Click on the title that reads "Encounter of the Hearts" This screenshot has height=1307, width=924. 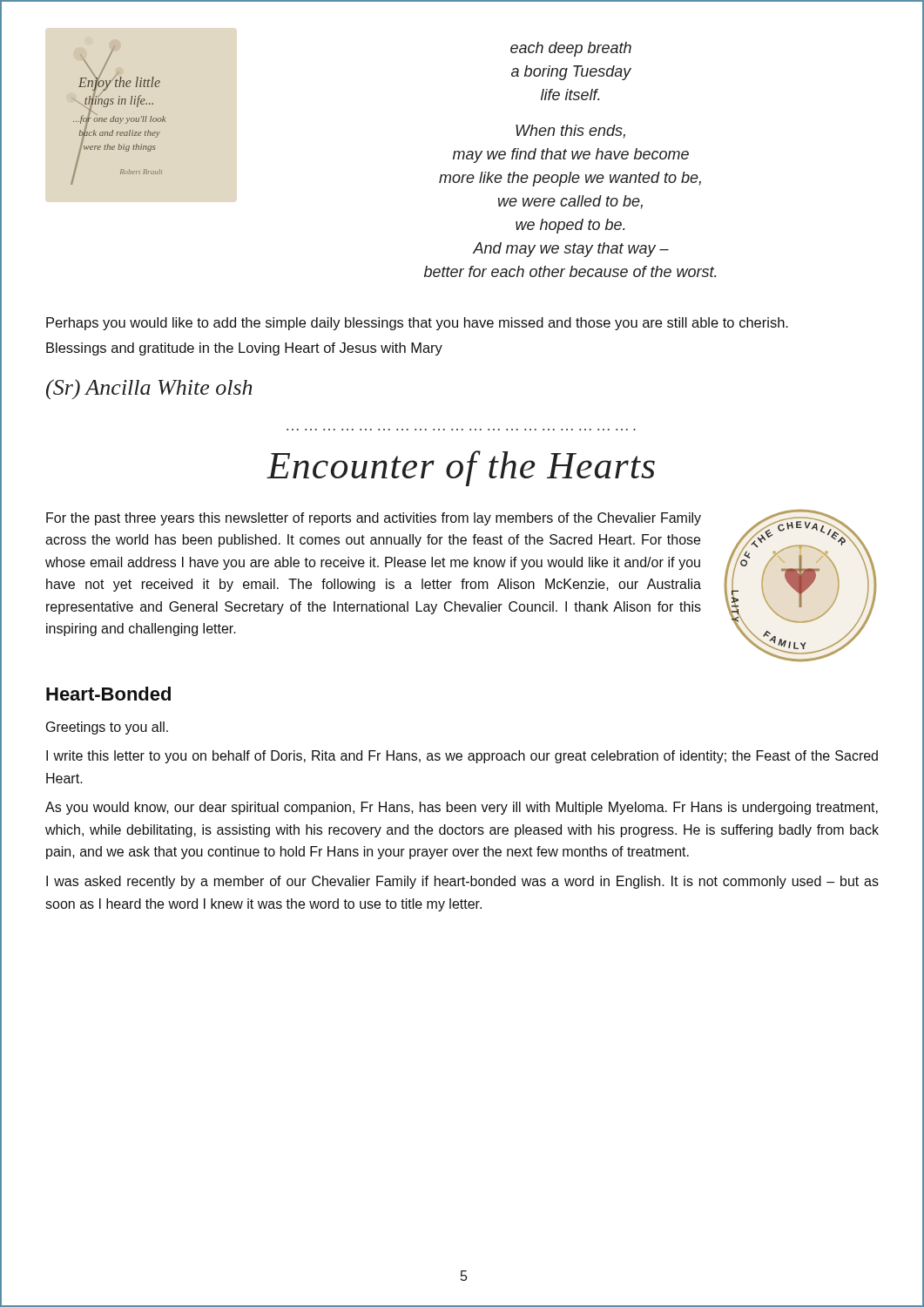[462, 465]
